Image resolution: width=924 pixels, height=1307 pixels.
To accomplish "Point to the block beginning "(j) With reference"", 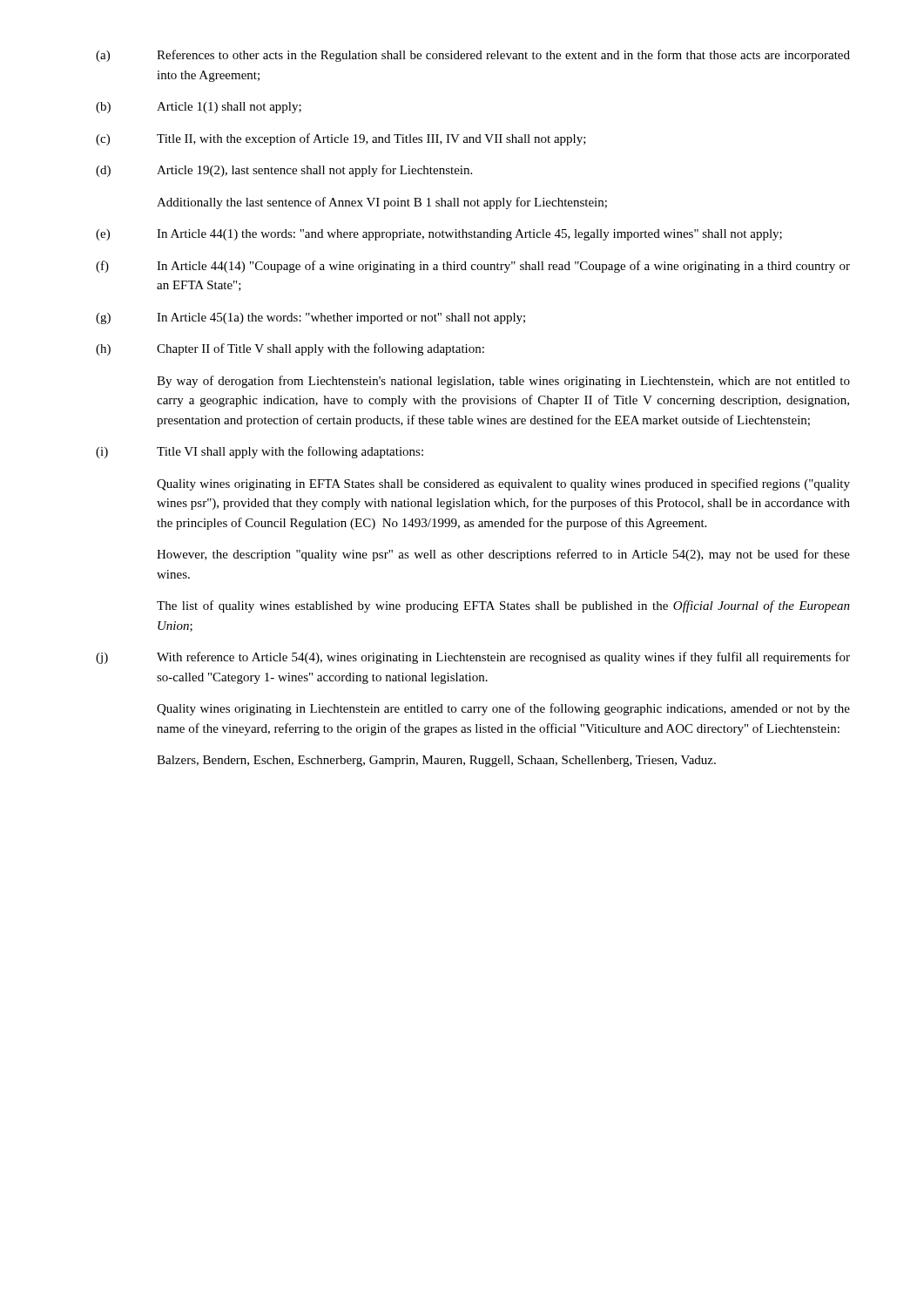I will point(473,667).
